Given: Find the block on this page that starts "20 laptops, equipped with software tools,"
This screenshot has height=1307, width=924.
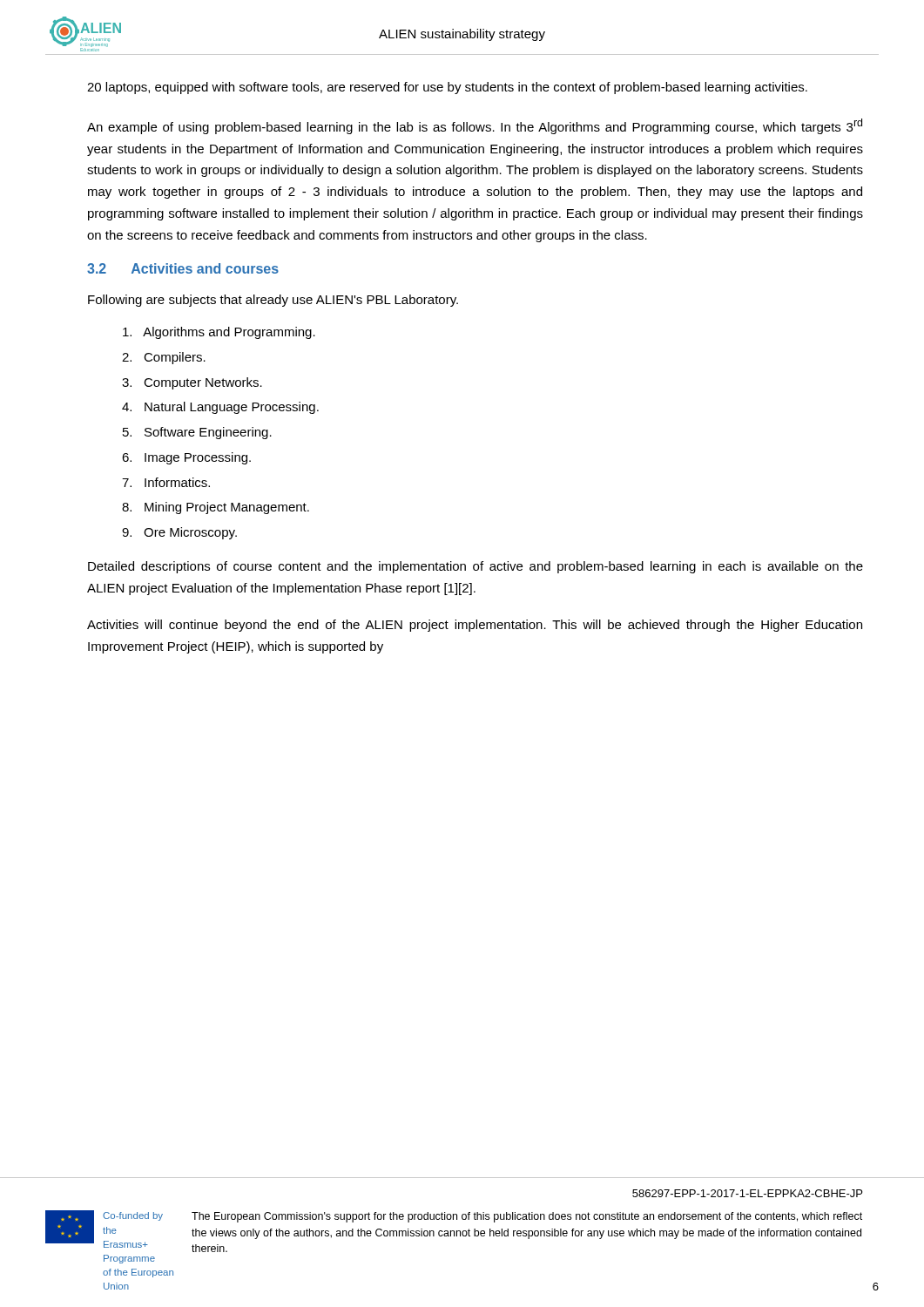Looking at the screenshot, I should pos(448,87).
